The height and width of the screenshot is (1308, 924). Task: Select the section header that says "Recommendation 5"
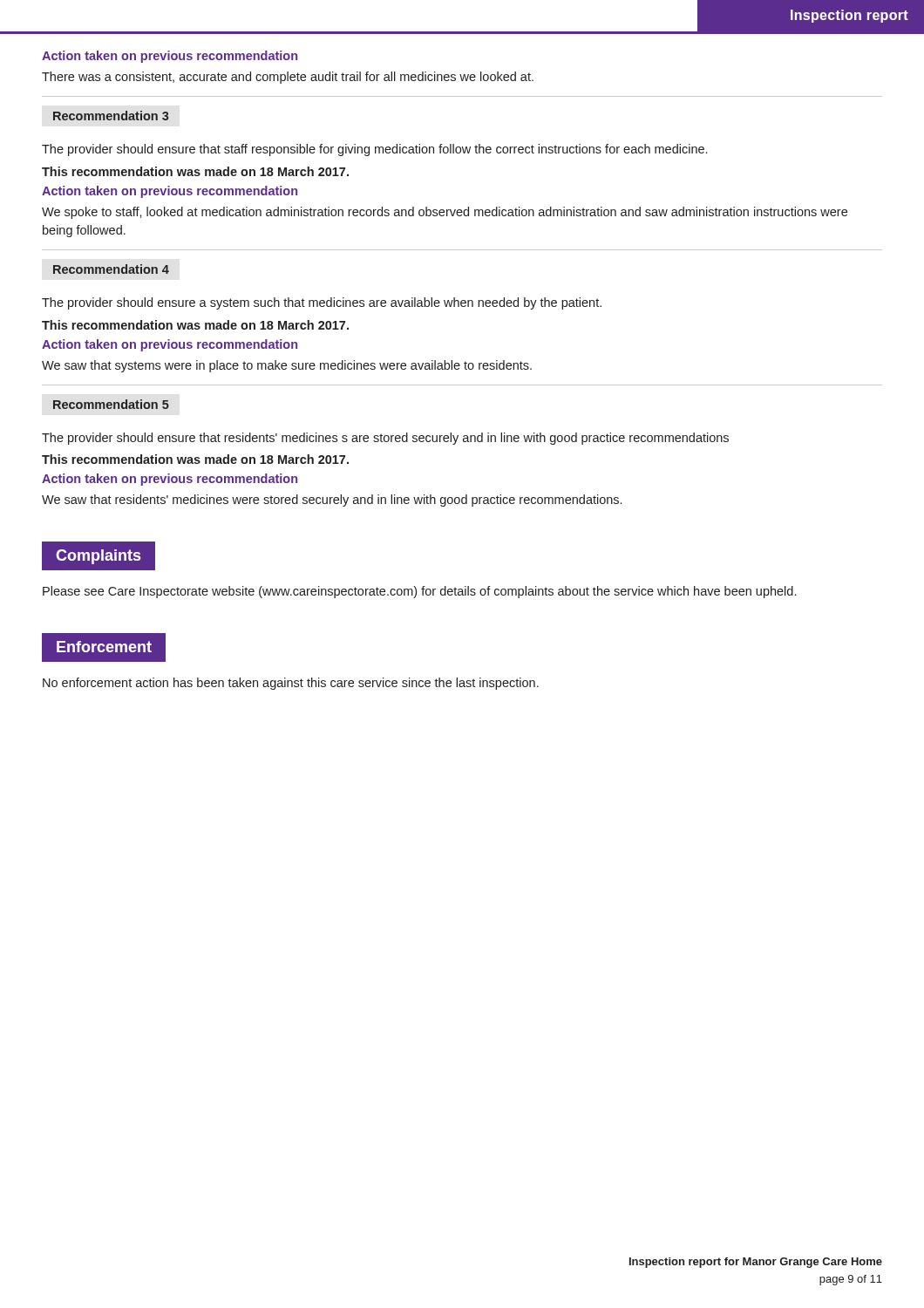click(111, 404)
